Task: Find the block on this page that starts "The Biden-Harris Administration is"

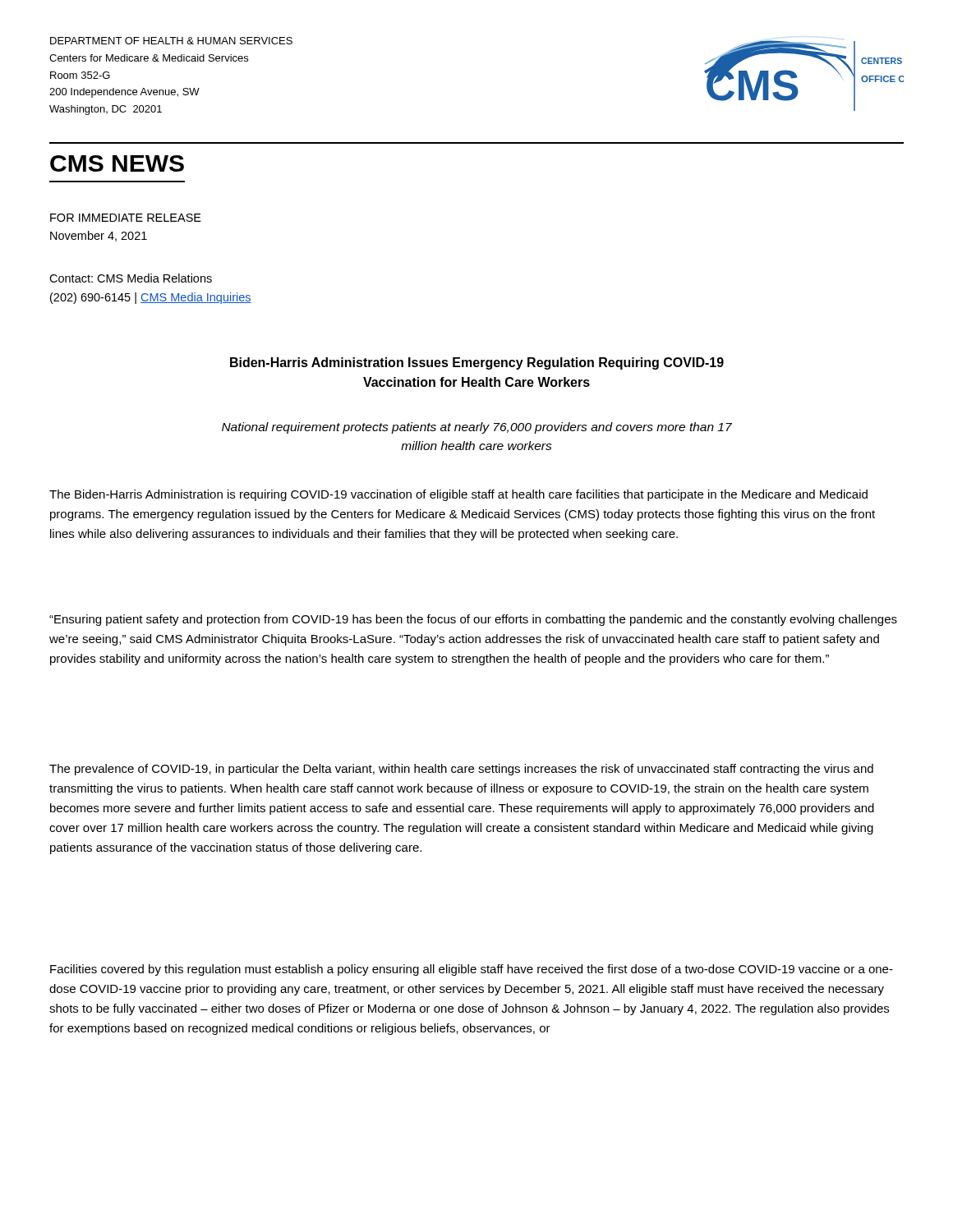Action: click(476, 514)
